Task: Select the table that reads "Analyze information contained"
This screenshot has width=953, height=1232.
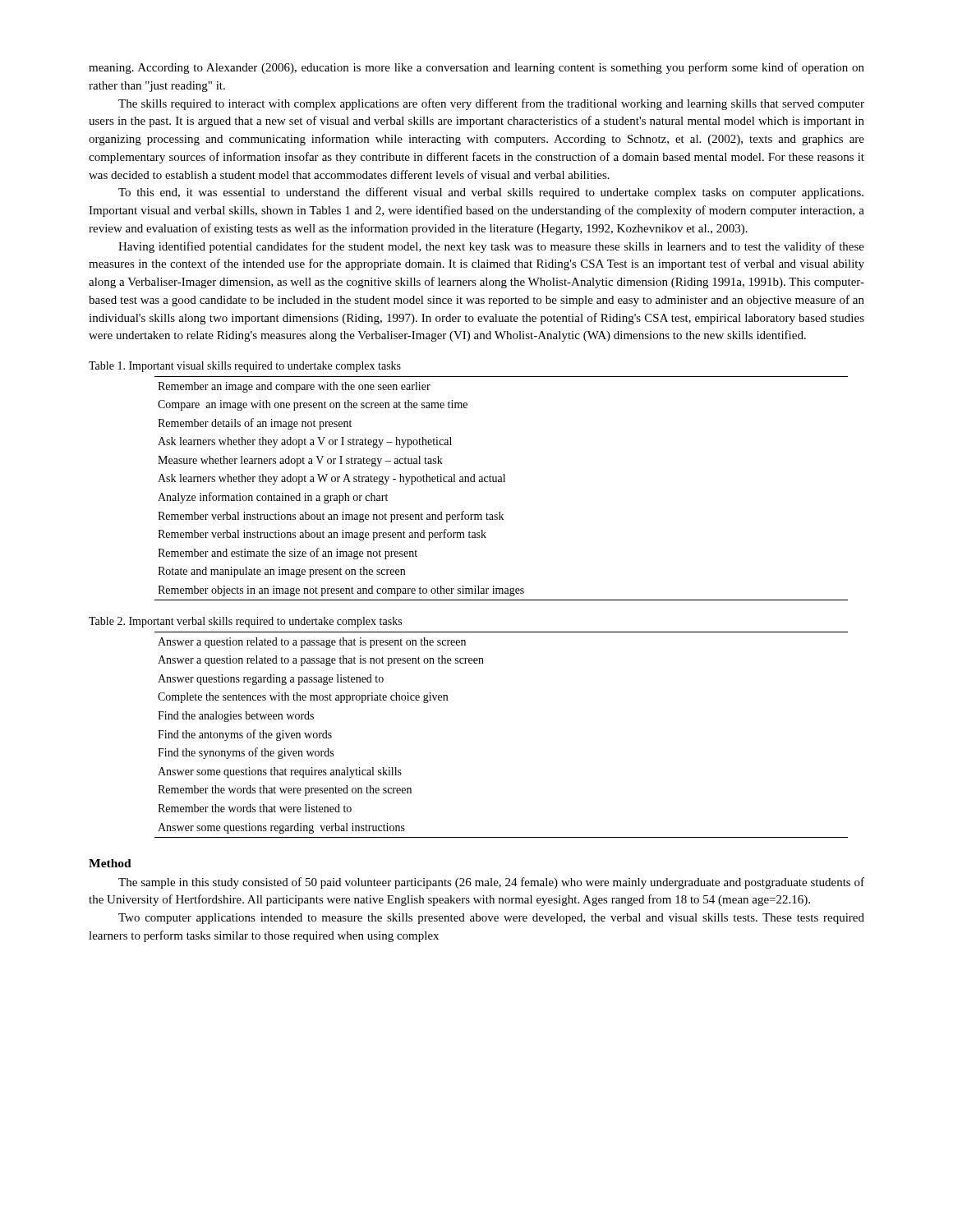Action: 501,488
